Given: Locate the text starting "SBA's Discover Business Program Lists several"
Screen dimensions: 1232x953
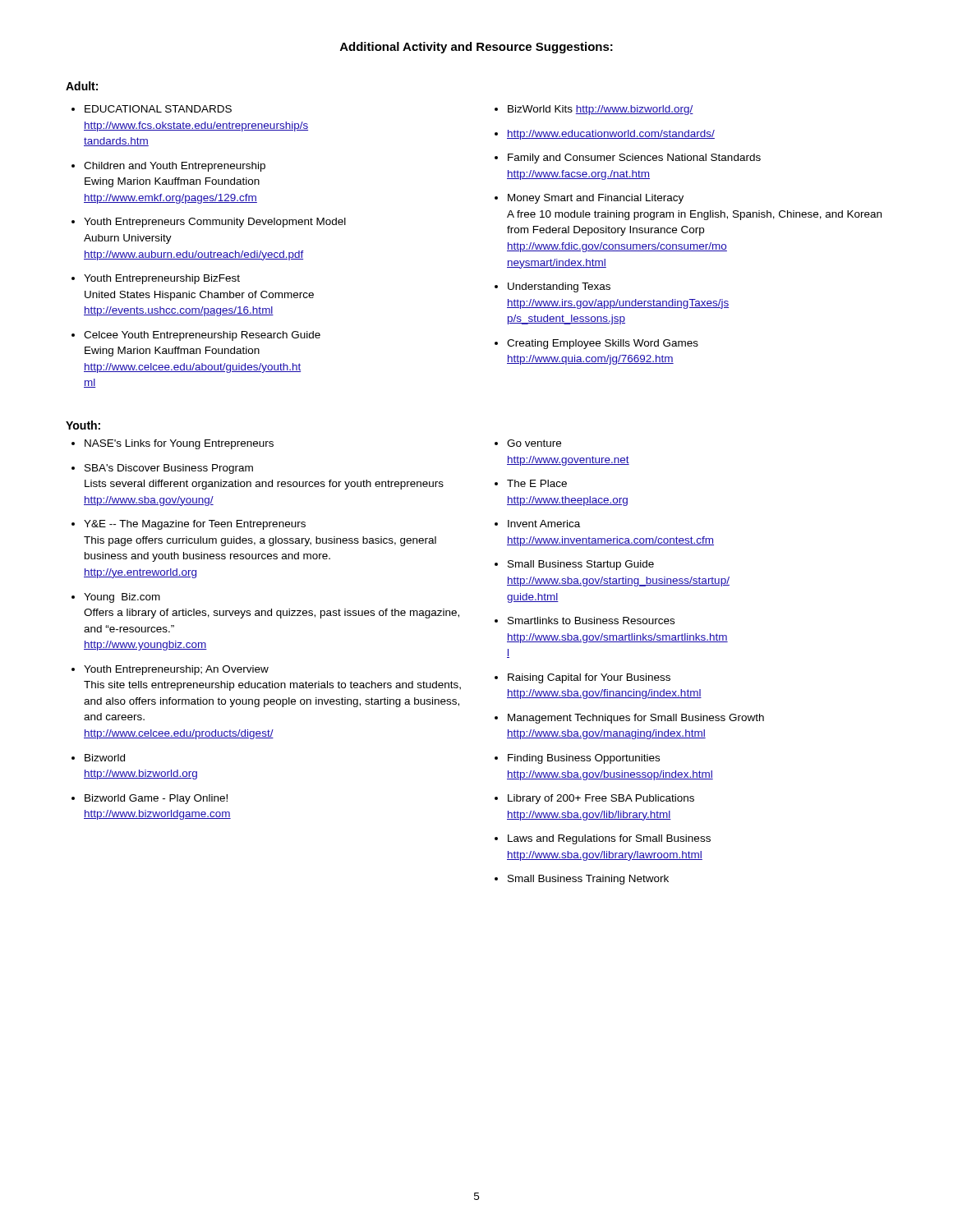Looking at the screenshot, I should click(x=264, y=483).
